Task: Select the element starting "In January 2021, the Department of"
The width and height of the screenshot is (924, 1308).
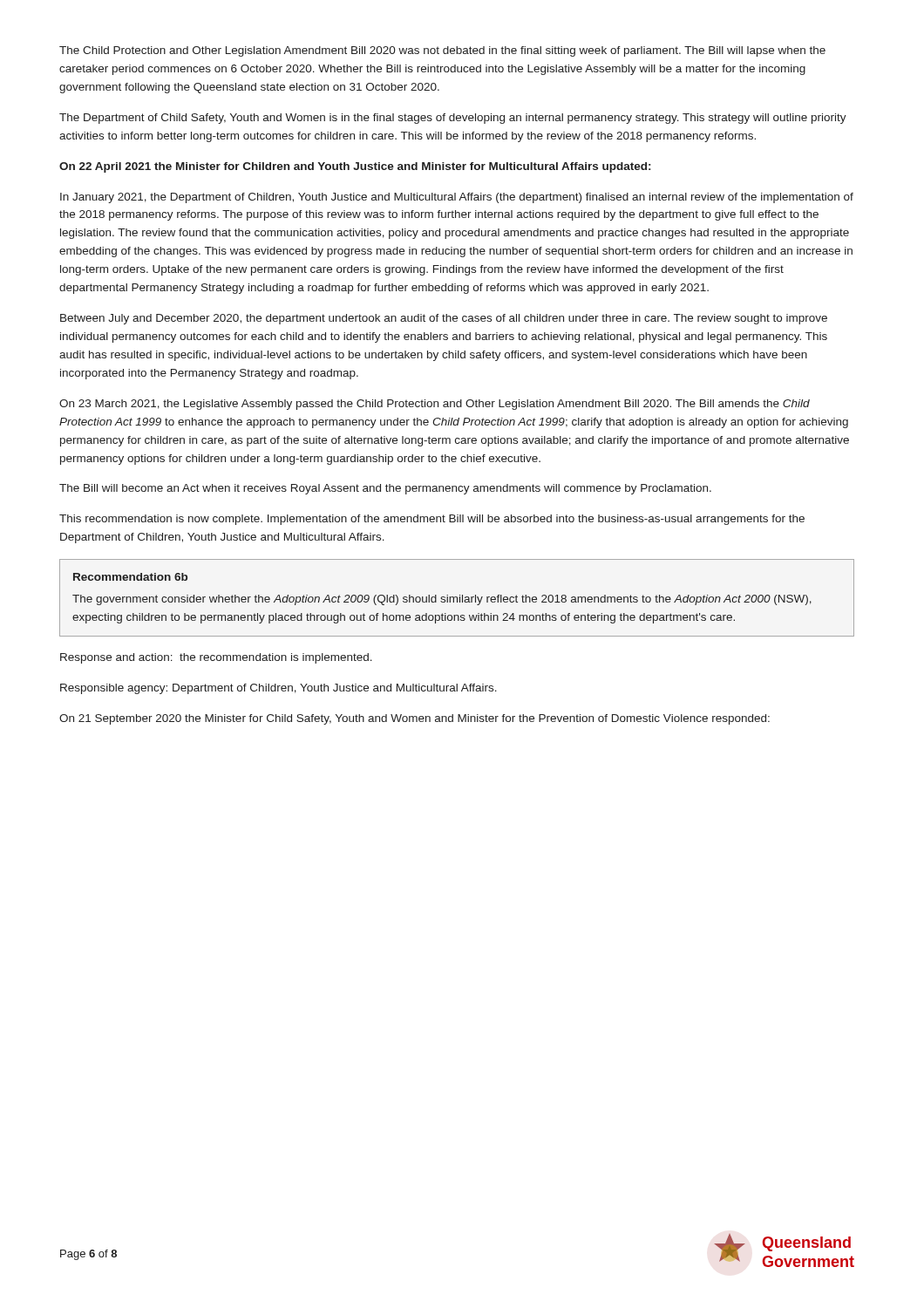Action: tap(456, 242)
